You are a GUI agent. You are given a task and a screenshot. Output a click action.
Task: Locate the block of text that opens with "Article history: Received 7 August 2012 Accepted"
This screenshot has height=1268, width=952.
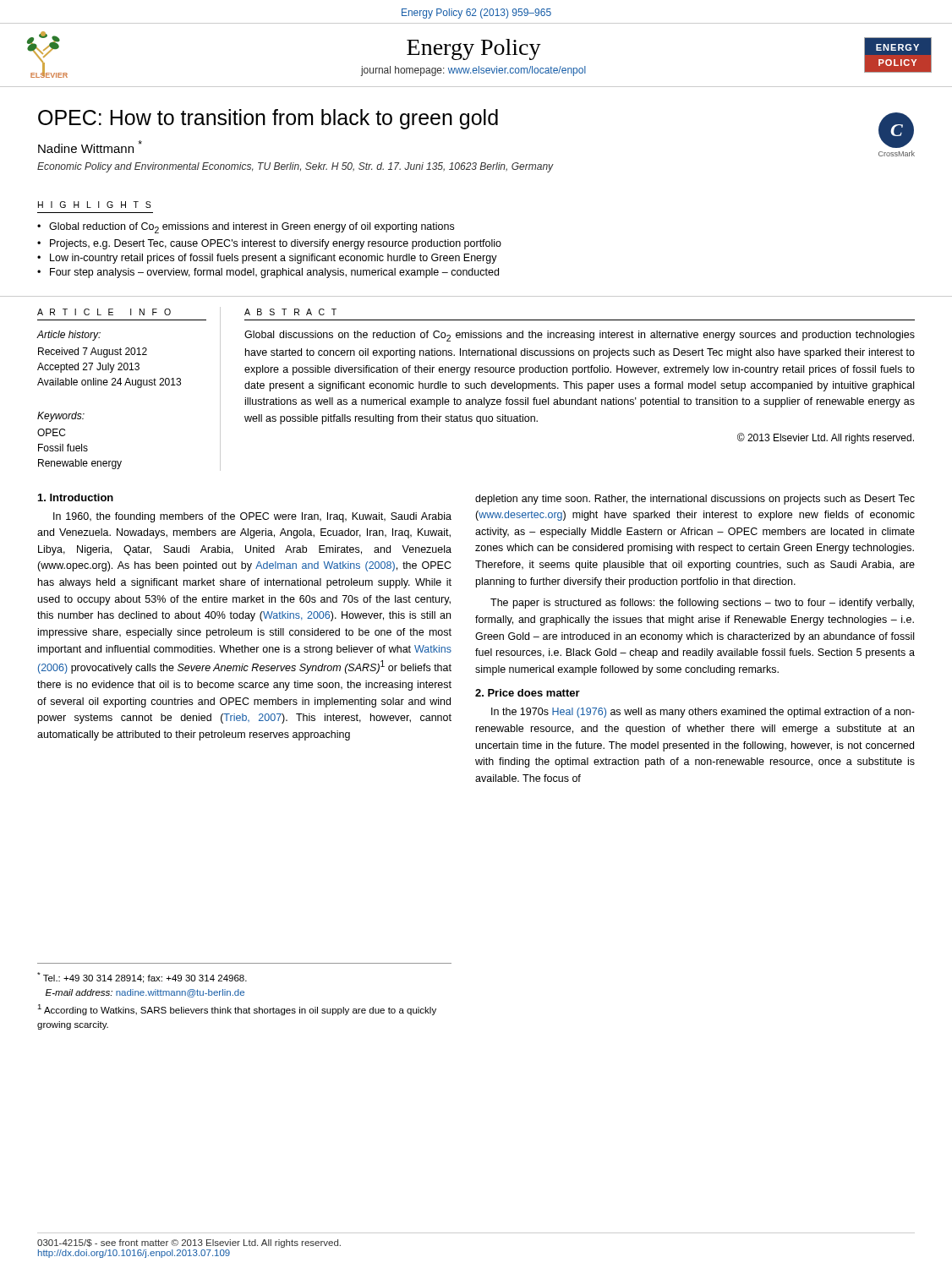tap(69, 336)
